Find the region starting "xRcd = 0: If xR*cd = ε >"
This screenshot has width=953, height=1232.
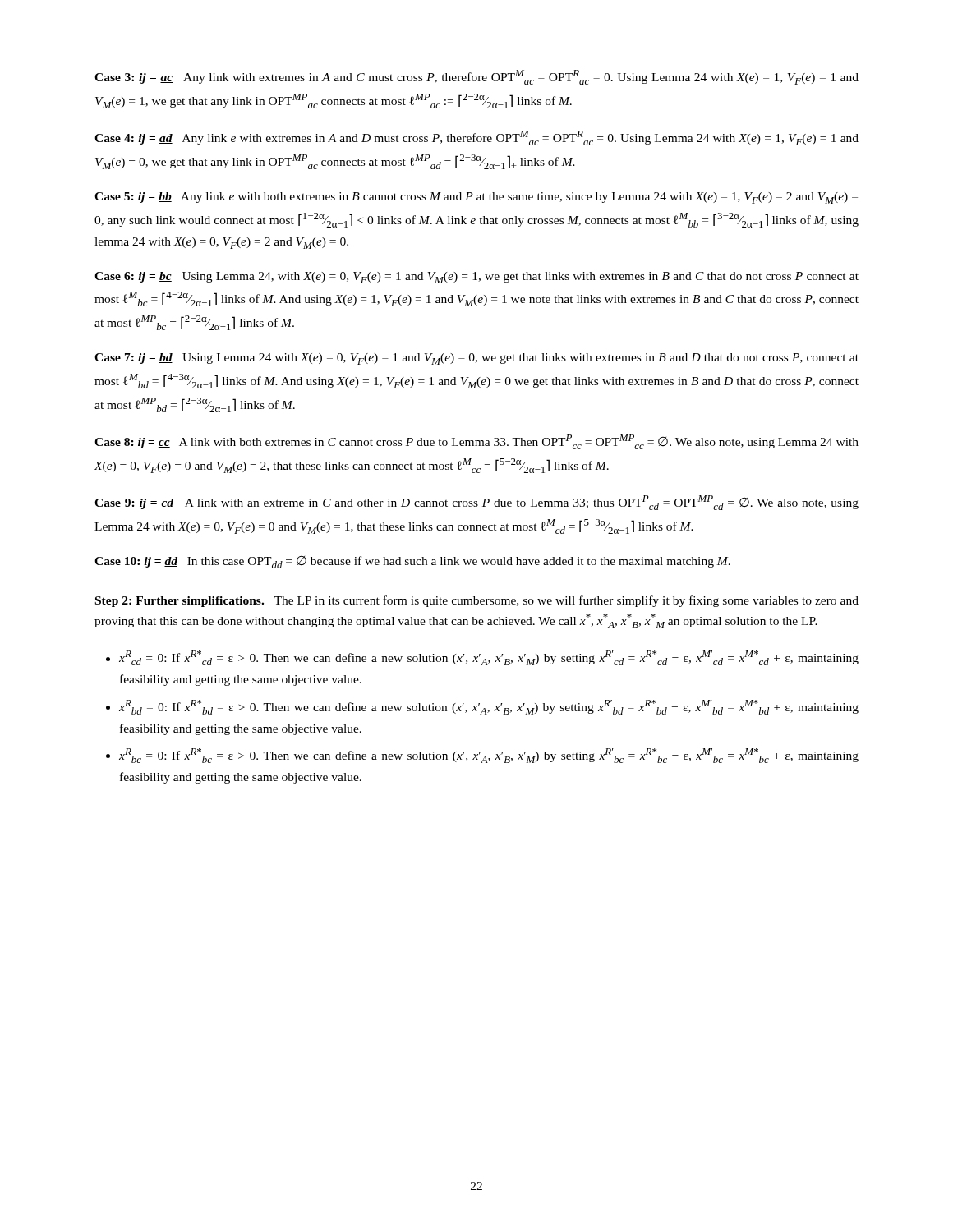[x=489, y=667]
